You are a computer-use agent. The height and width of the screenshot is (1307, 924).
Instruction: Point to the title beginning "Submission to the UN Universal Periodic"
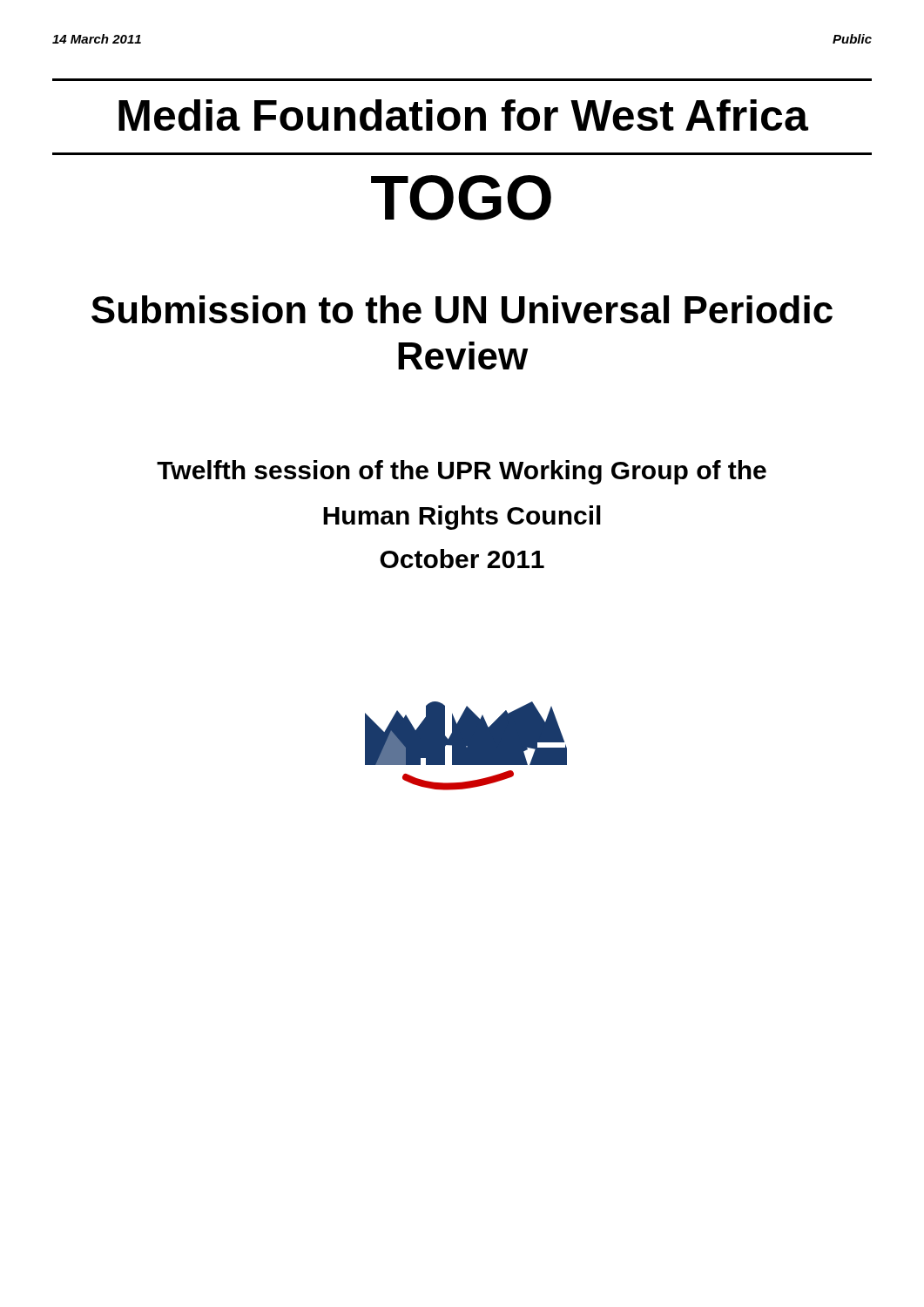tap(462, 334)
